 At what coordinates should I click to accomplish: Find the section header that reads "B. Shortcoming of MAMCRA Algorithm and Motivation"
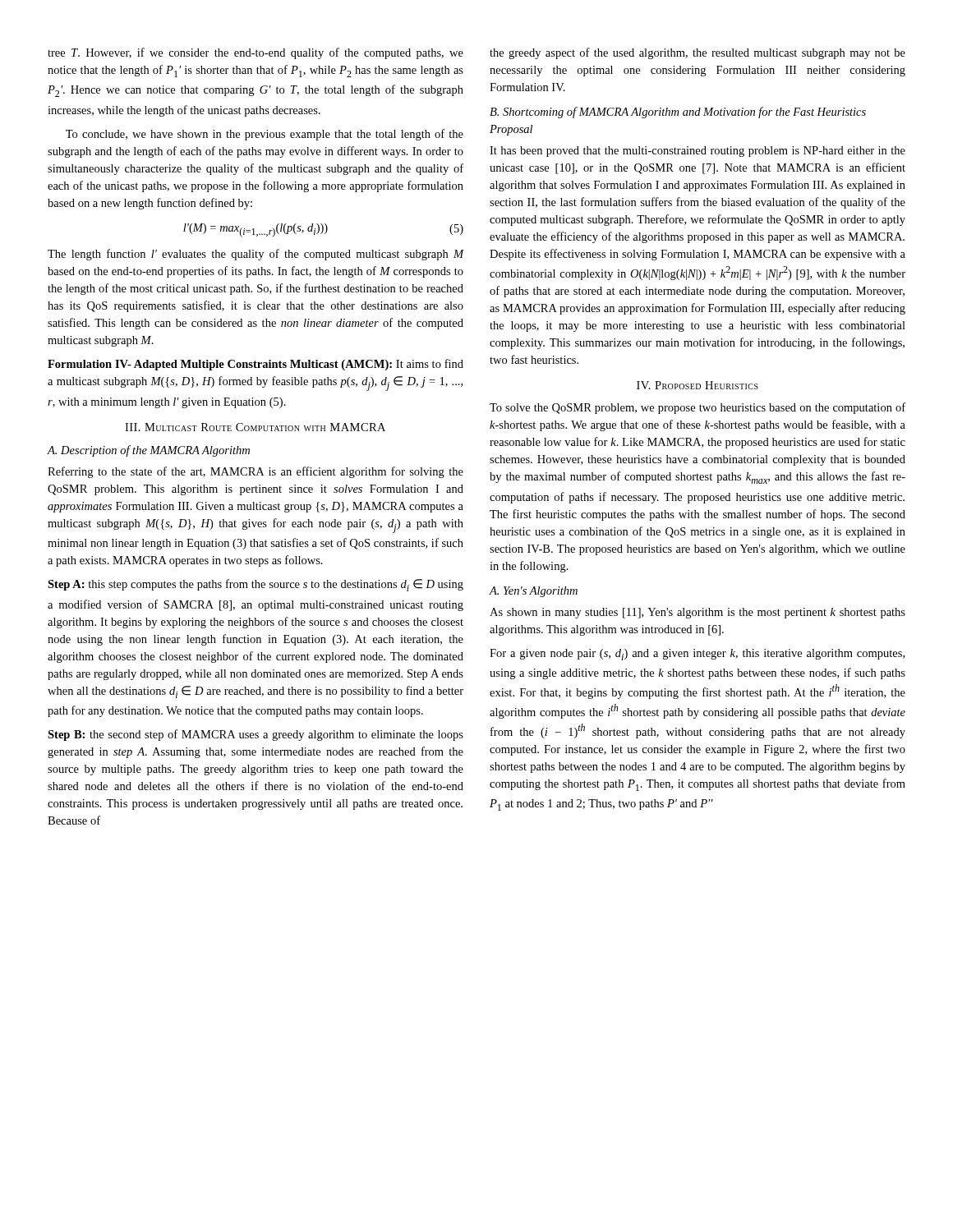coord(678,120)
